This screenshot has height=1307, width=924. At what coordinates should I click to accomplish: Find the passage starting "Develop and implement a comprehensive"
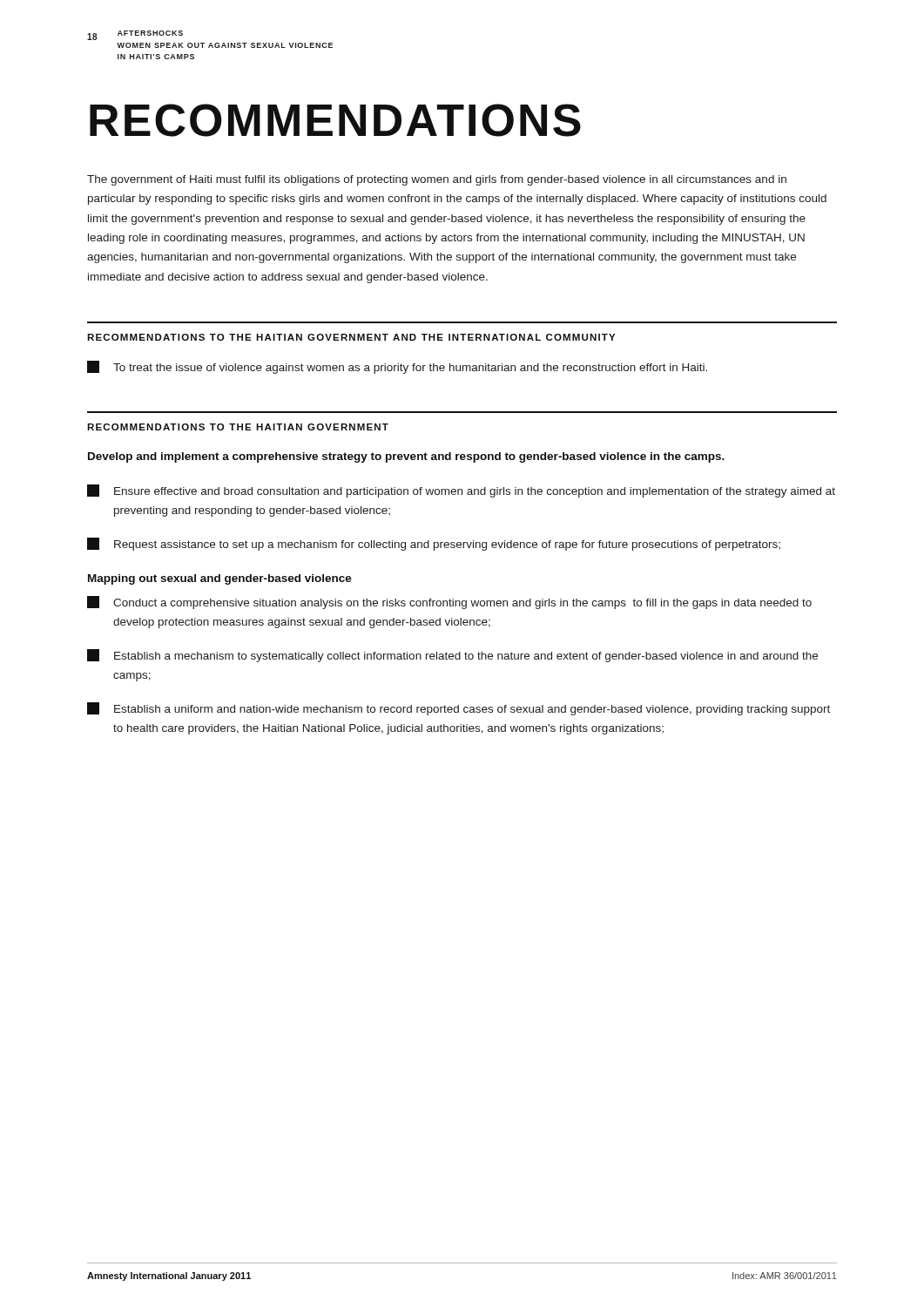(x=406, y=456)
